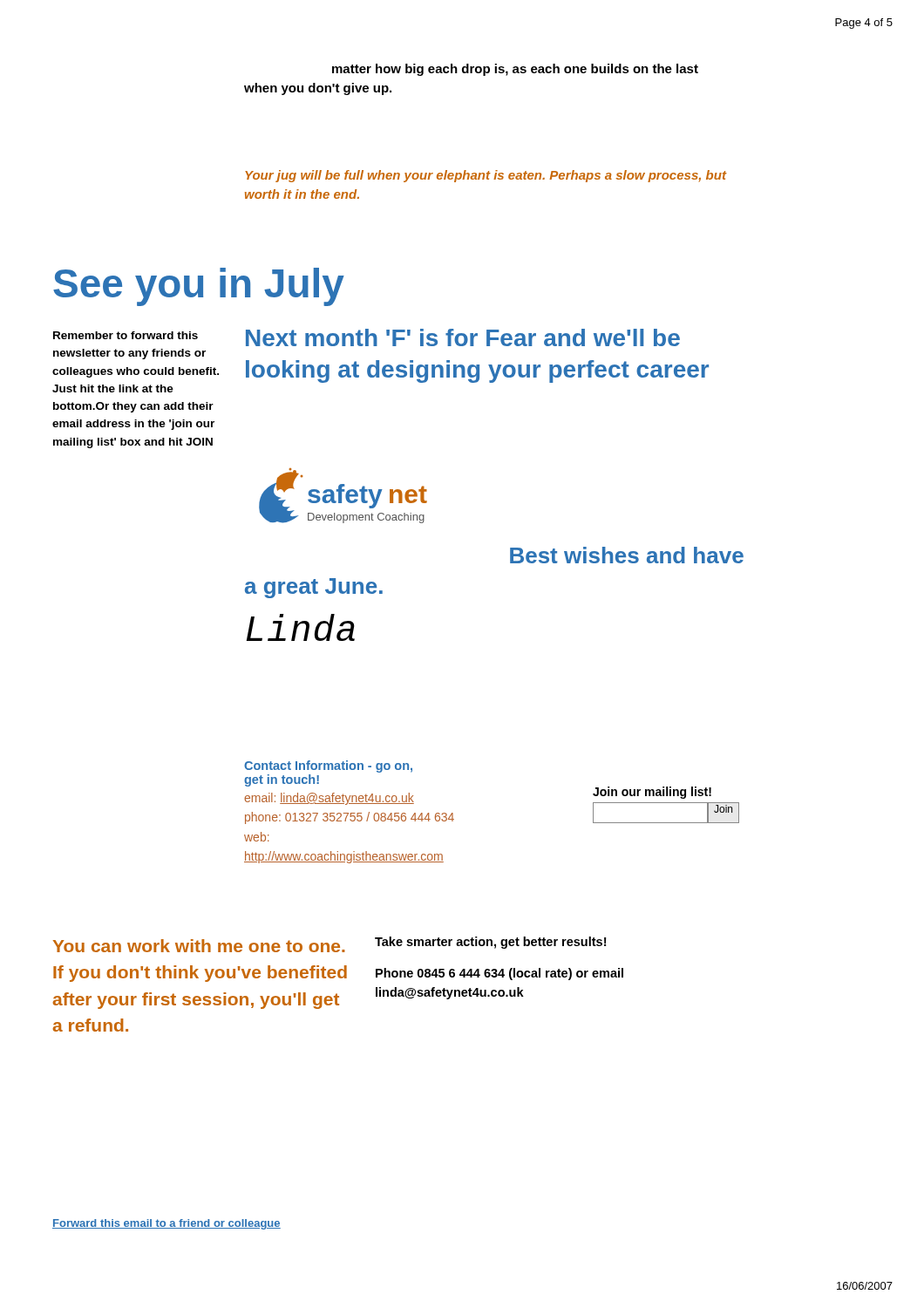This screenshot has width=924, height=1308.
Task: Click on the block starting "matter how big"
Action: [x=471, y=78]
